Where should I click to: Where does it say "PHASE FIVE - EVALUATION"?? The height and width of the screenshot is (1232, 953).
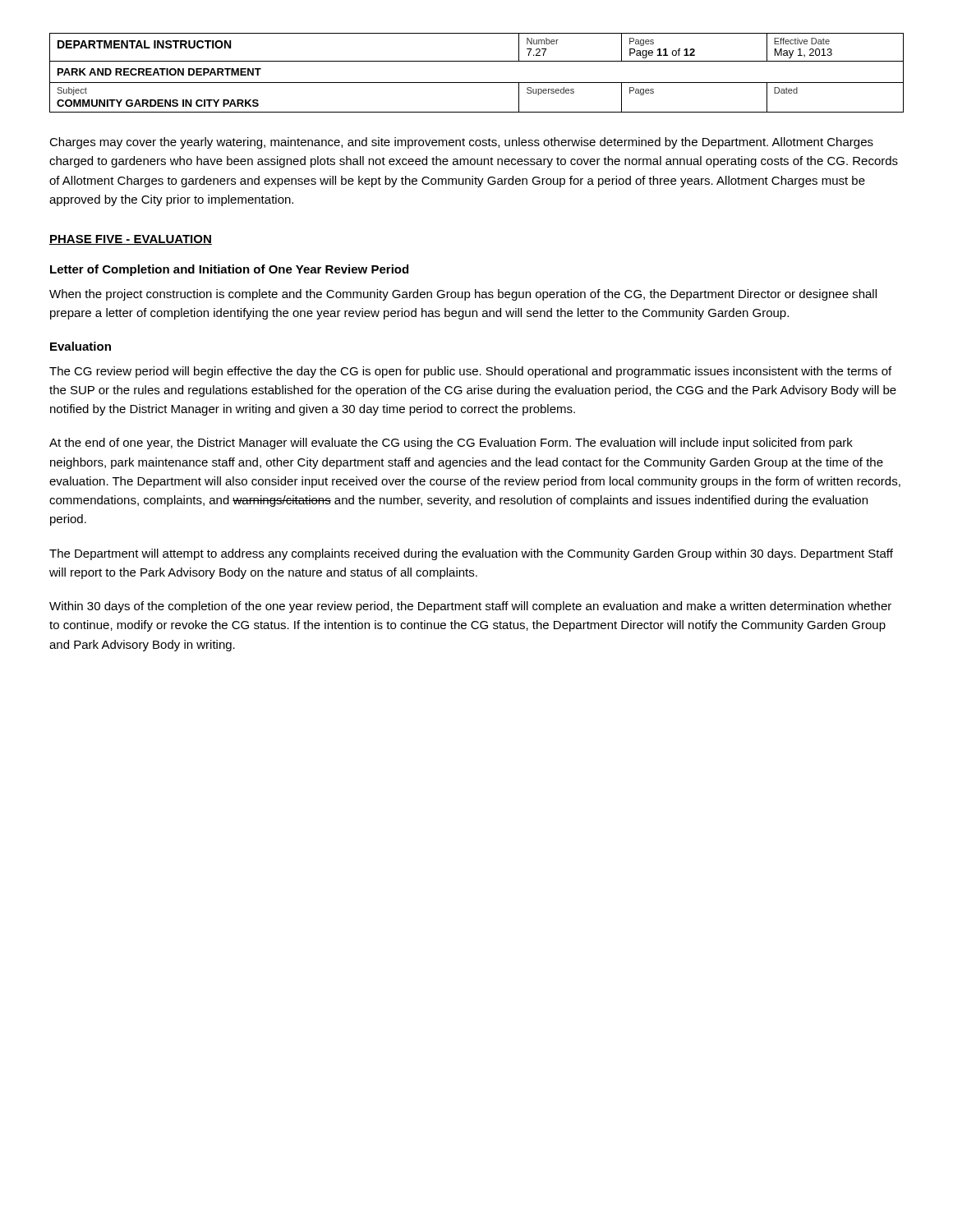click(131, 239)
